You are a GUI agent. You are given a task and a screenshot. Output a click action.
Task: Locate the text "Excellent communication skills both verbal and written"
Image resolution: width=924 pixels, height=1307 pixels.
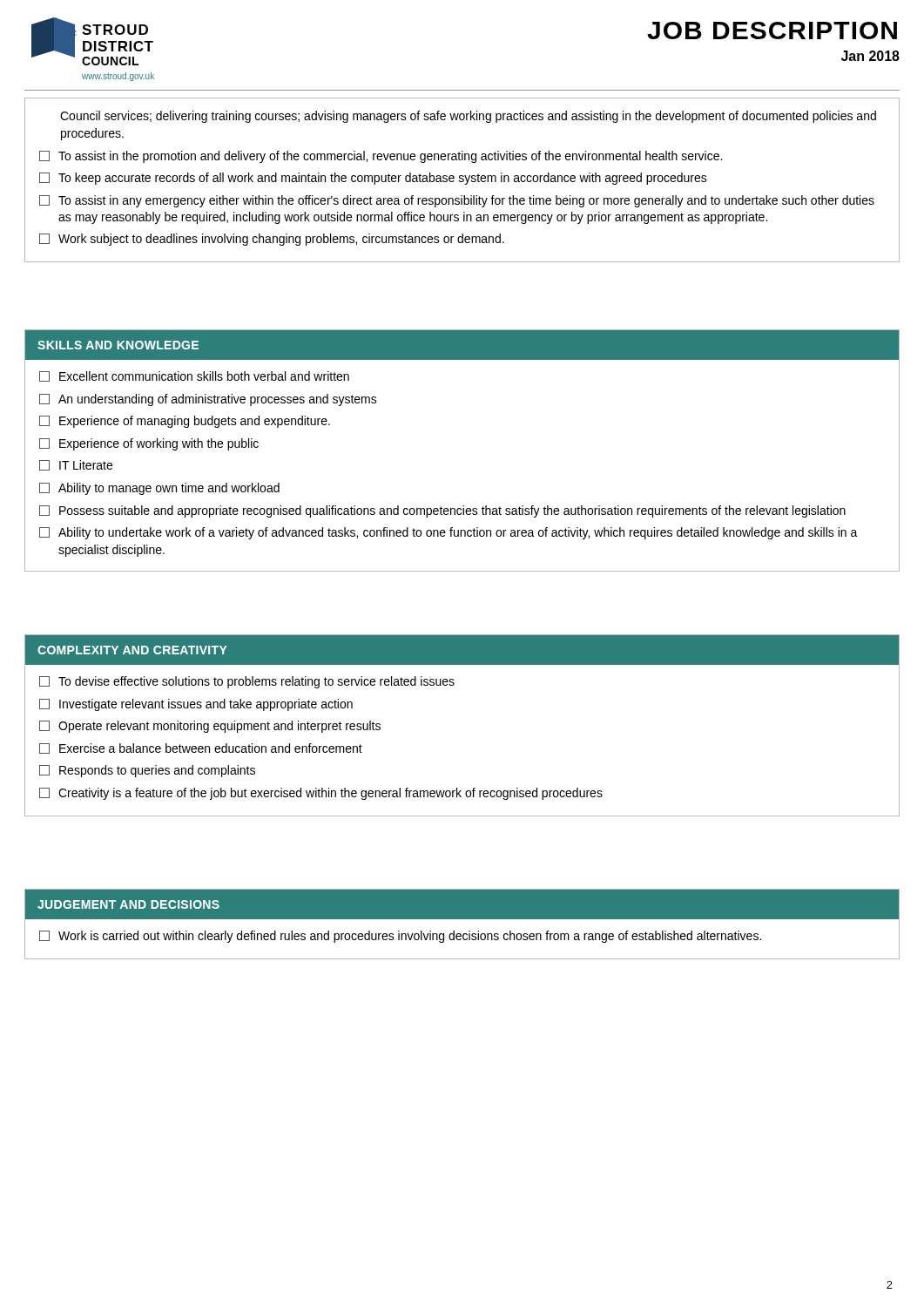point(194,376)
